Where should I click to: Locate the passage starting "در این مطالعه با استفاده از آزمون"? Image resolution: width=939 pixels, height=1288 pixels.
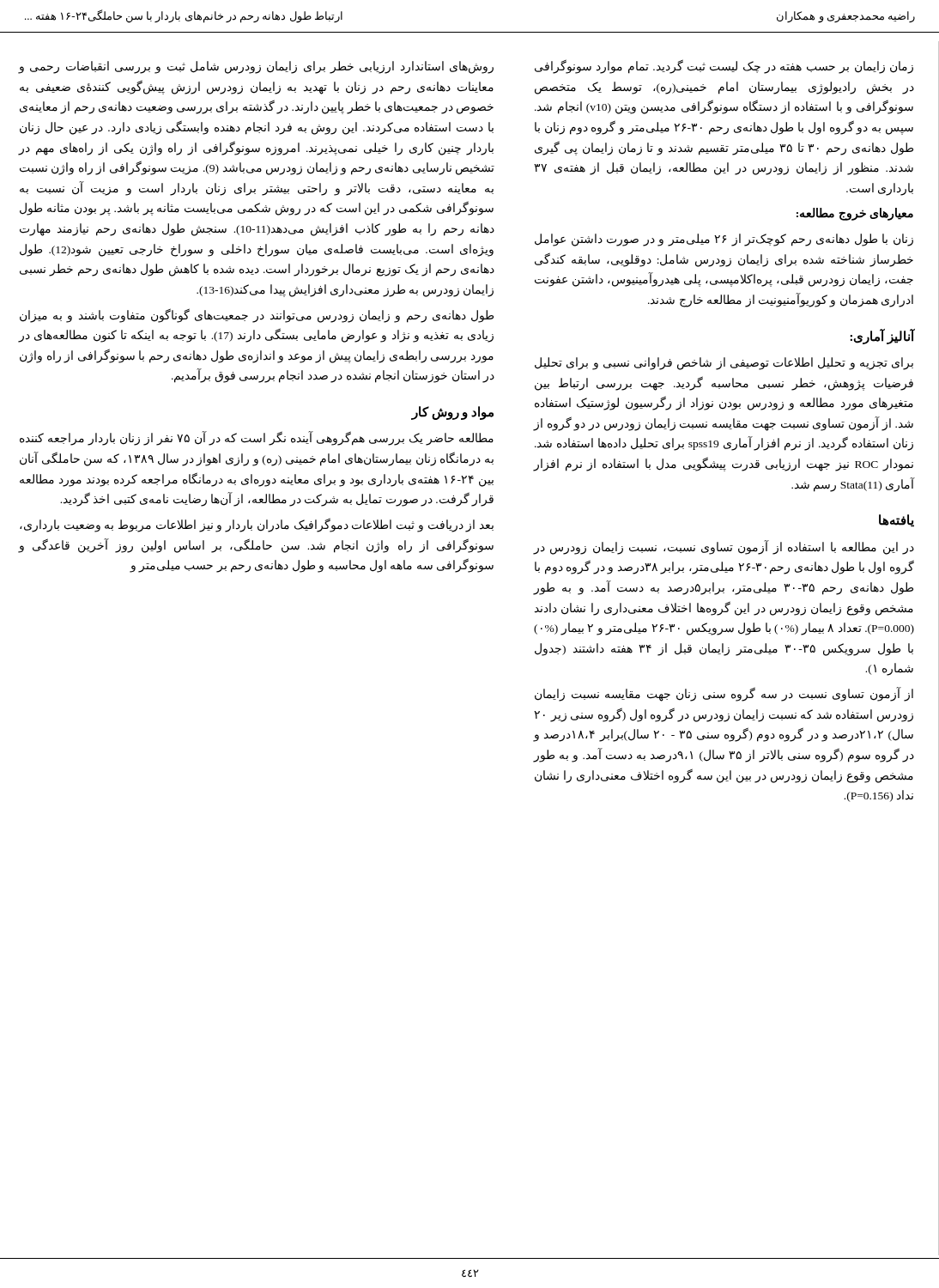[724, 608]
